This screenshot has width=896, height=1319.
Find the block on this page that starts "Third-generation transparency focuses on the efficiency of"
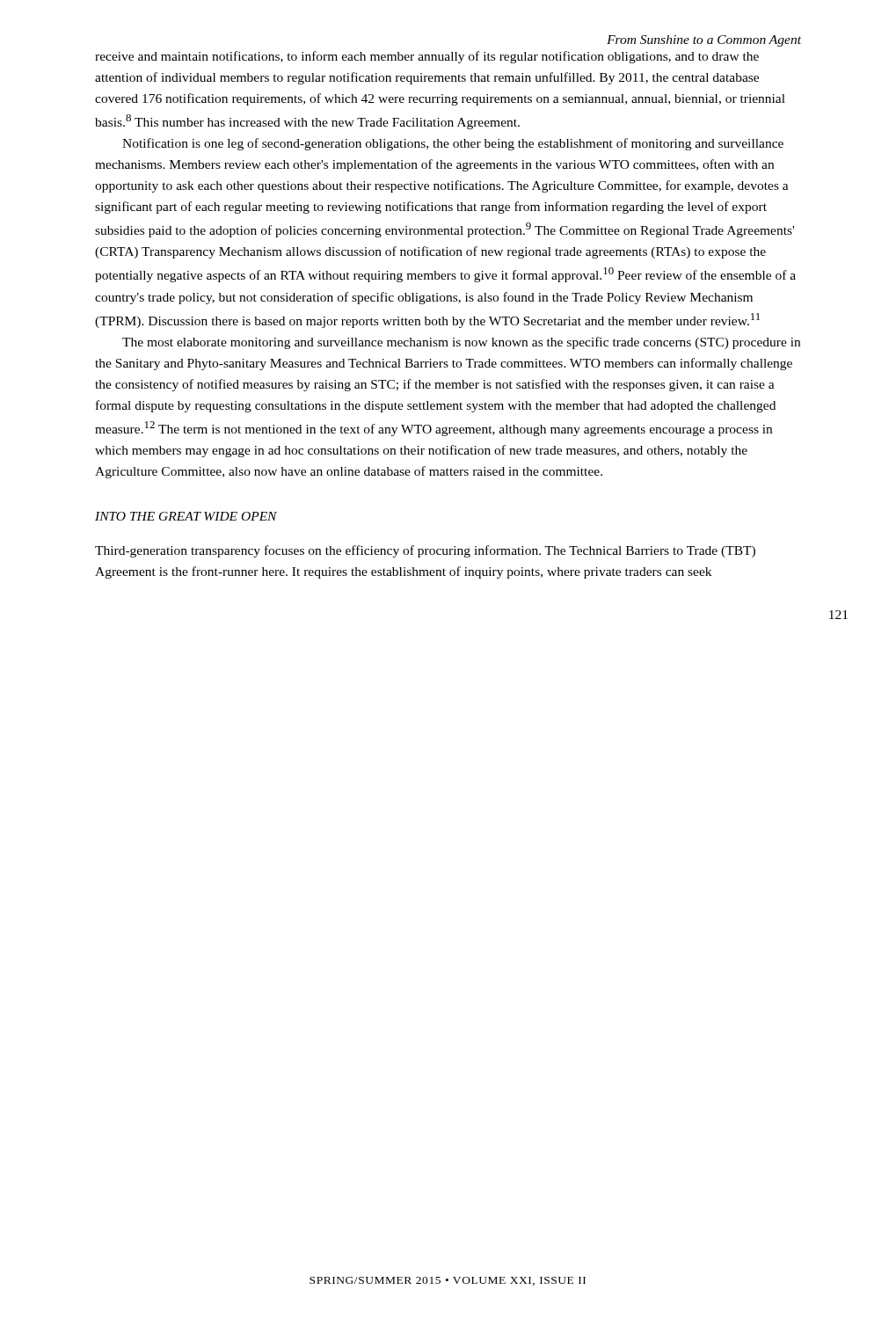pyautogui.click(x=425, y=561)
